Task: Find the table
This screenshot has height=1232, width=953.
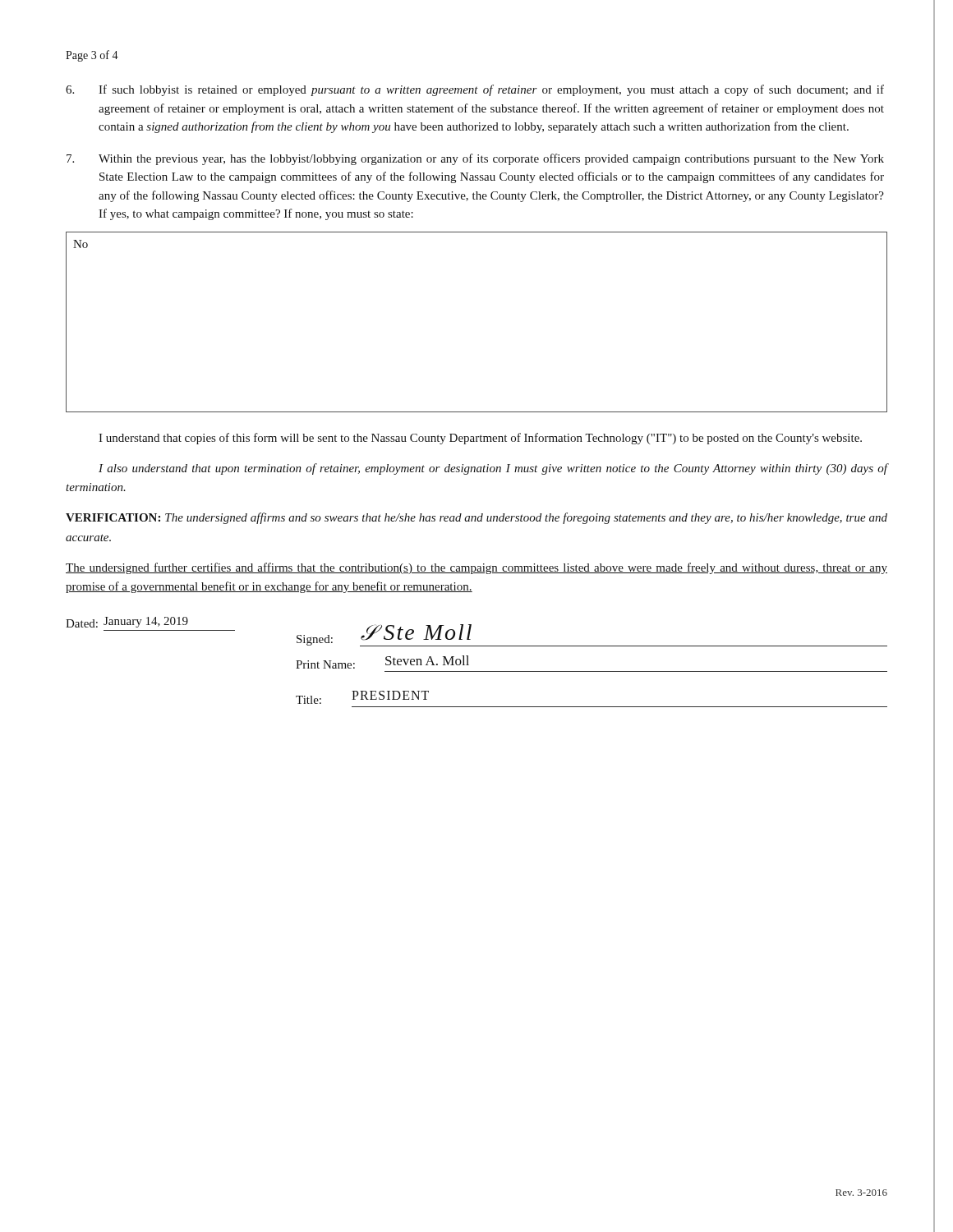Action: [476, 322]
